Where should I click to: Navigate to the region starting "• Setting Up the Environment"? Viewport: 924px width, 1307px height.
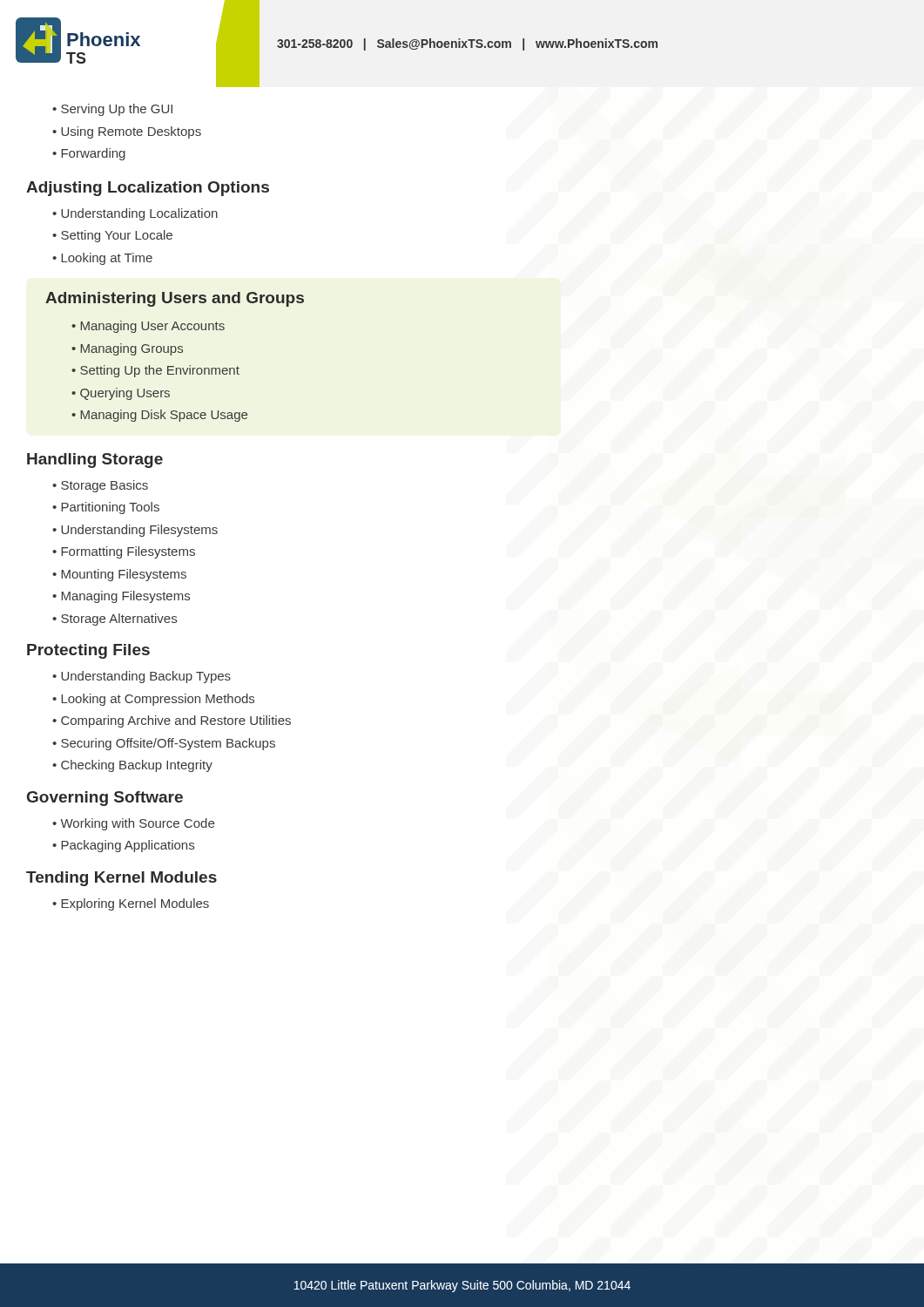coord(155,370)
